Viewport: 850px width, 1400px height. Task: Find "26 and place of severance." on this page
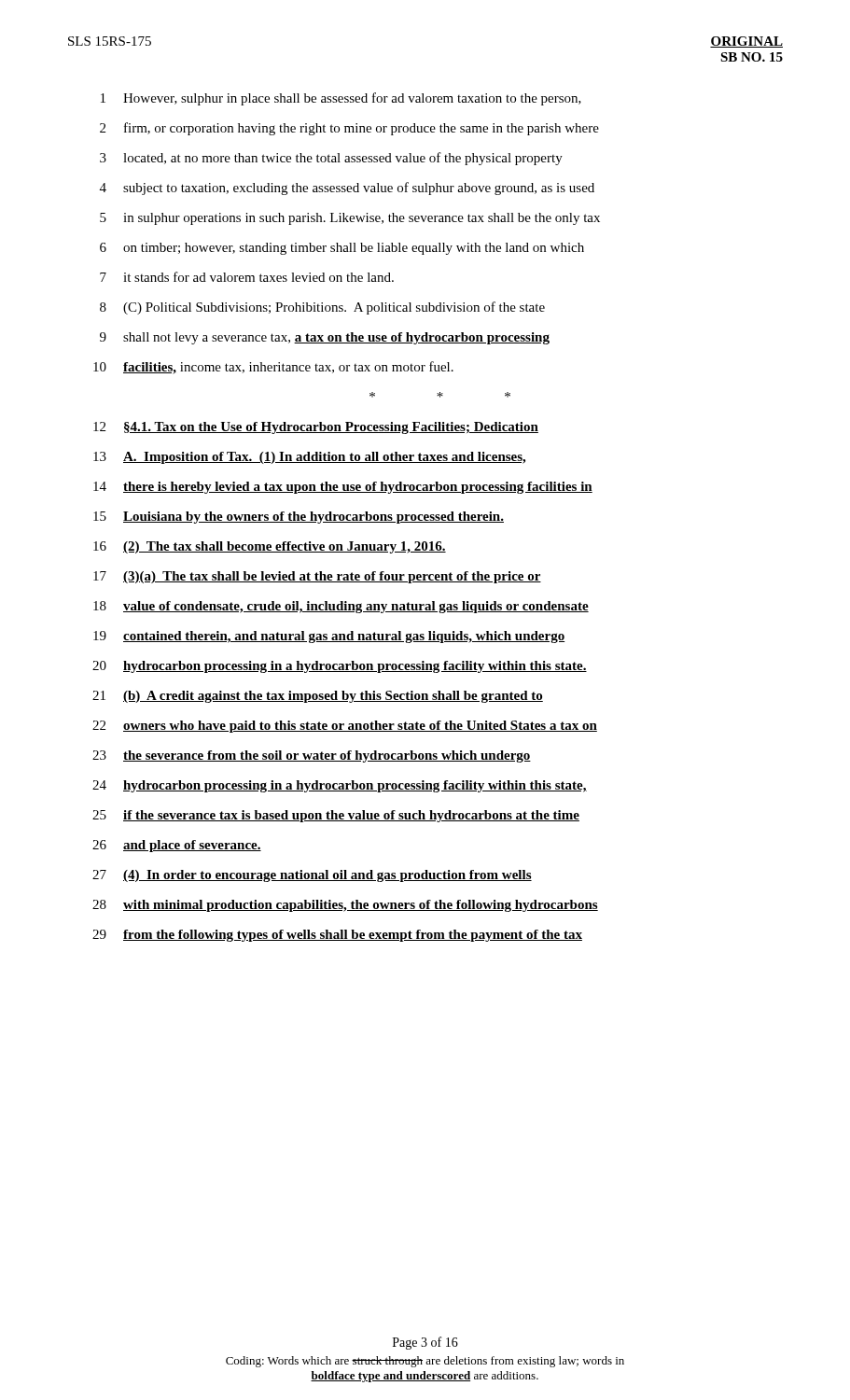(x=177, y=846)
